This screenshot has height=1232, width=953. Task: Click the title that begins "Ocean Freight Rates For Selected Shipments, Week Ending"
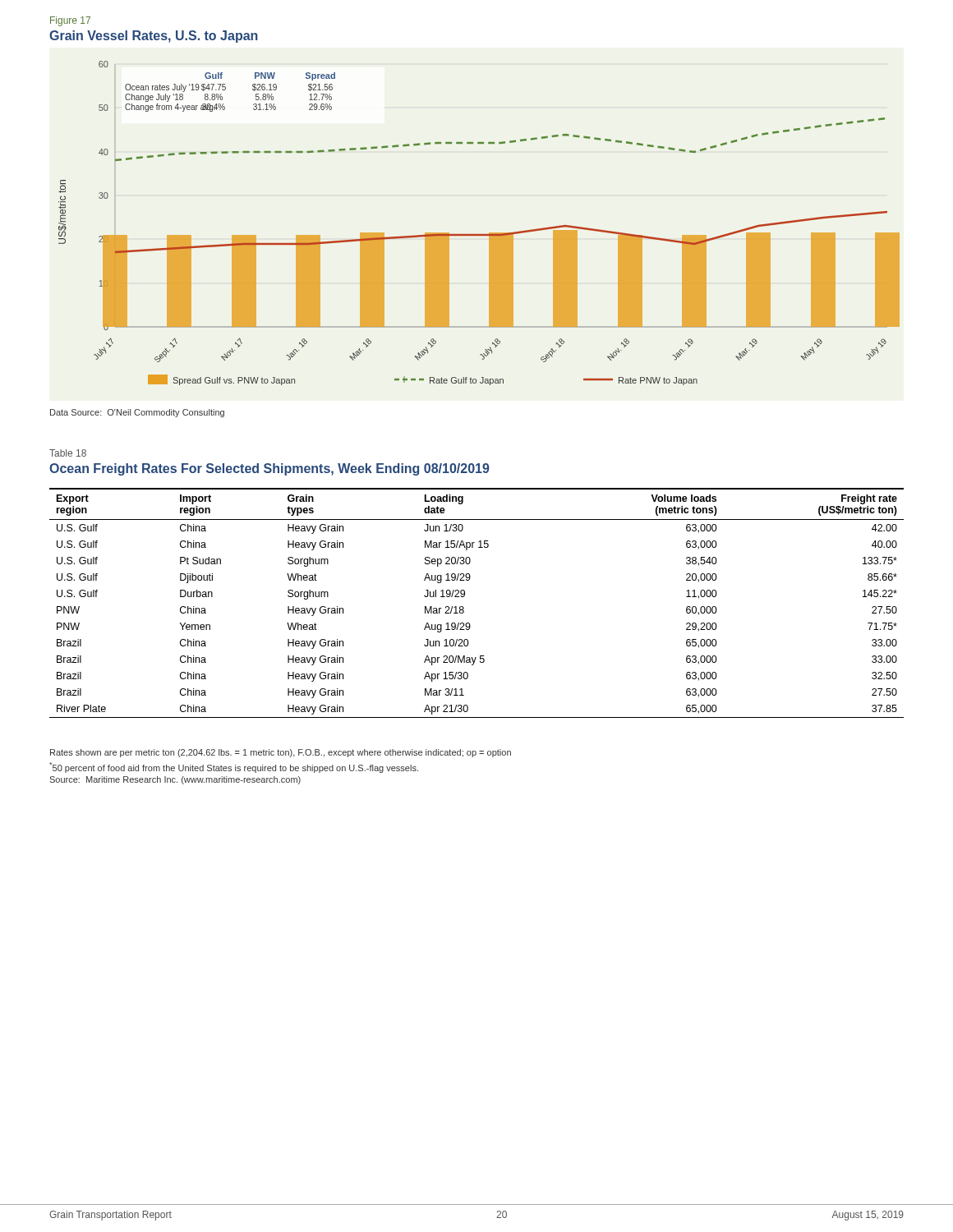click(x=269, y=469)
